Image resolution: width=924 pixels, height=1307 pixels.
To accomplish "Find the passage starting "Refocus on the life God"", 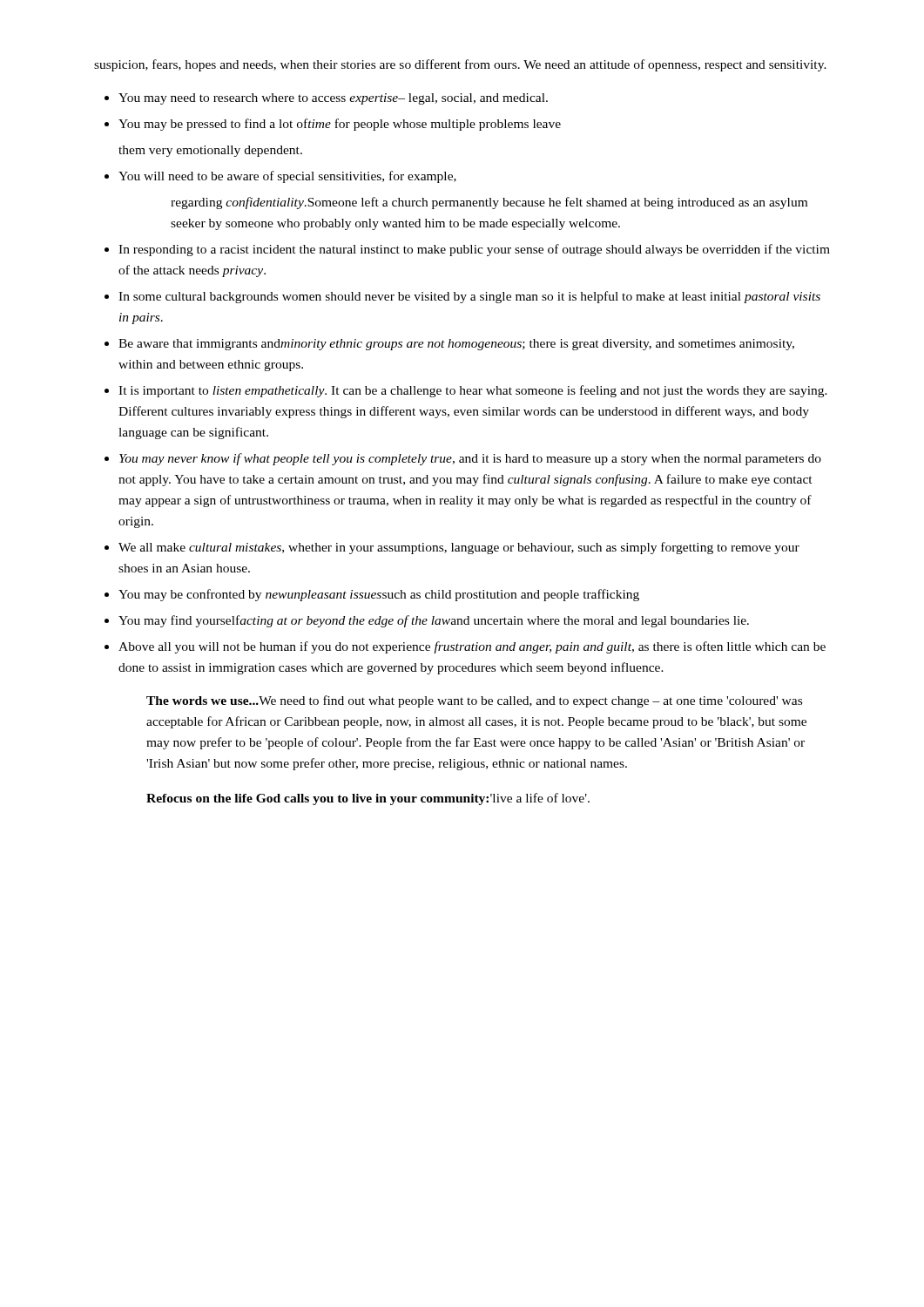I will (368, 798).
